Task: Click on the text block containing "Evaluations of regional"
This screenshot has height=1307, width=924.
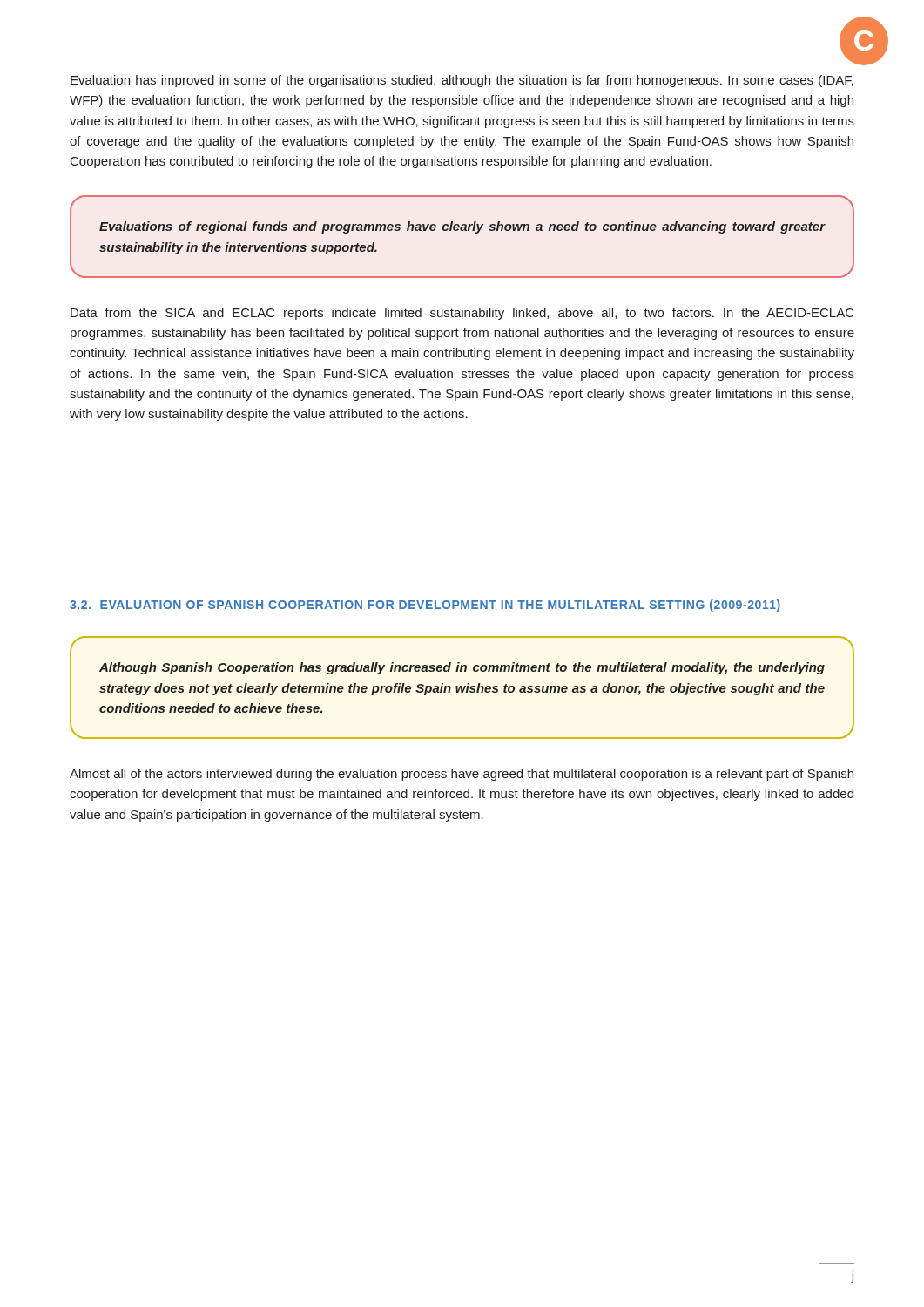Action: click(x=462, y=236)
